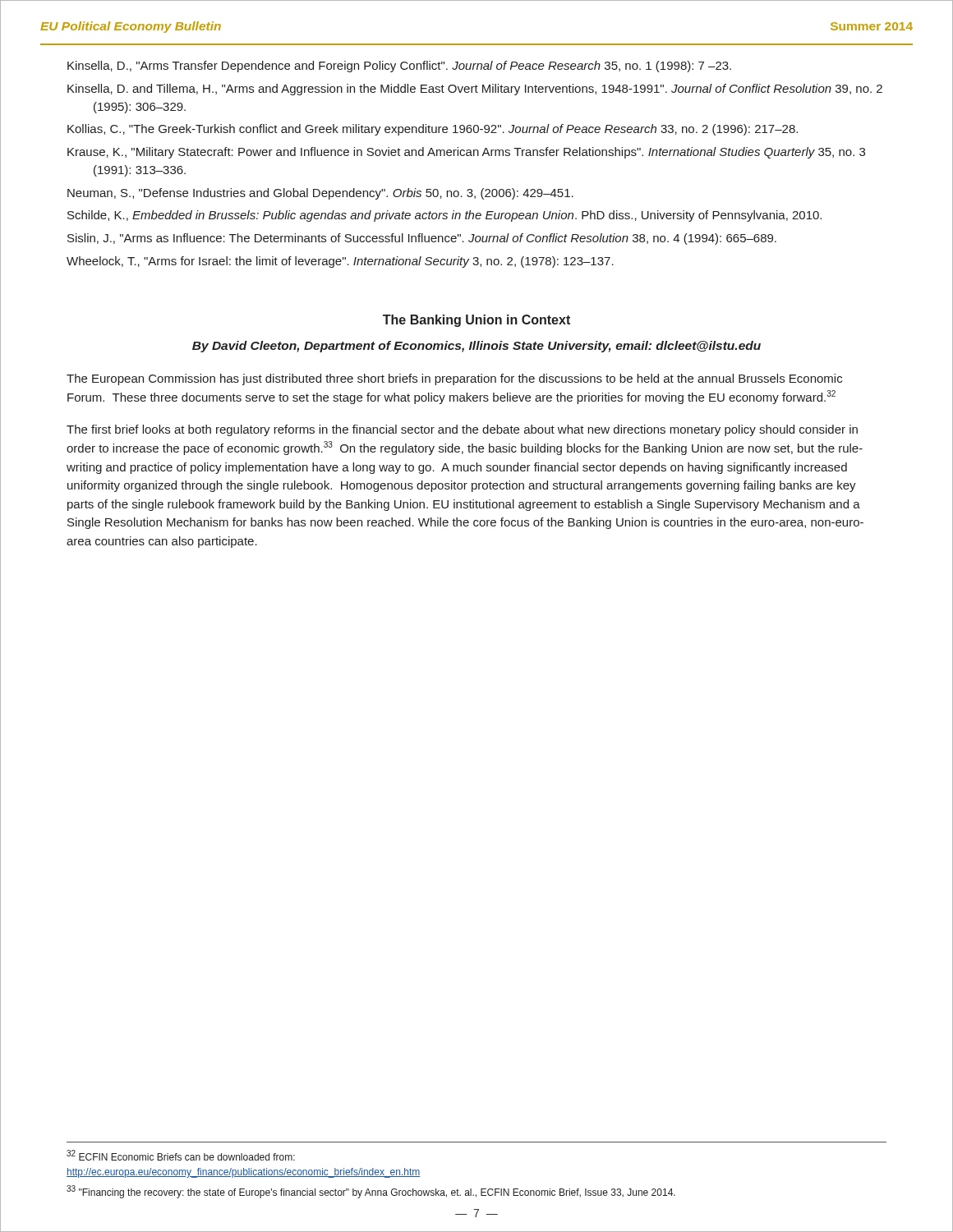Where is the passage that starts "Wheelock, T., "Arms for Israel:"?

[x=340, y=261]
